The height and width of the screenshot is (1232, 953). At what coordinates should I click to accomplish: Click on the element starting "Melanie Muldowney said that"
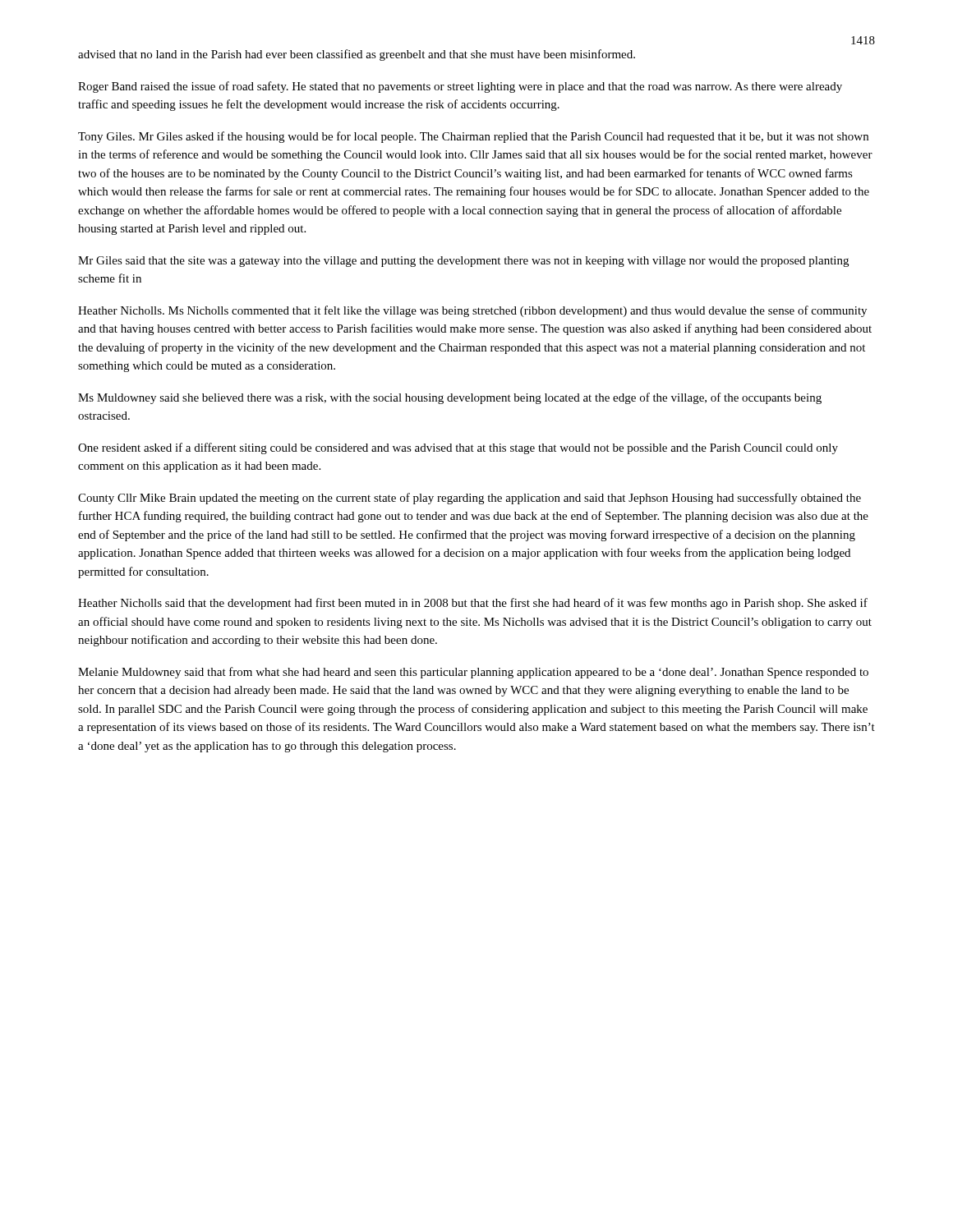476,708
